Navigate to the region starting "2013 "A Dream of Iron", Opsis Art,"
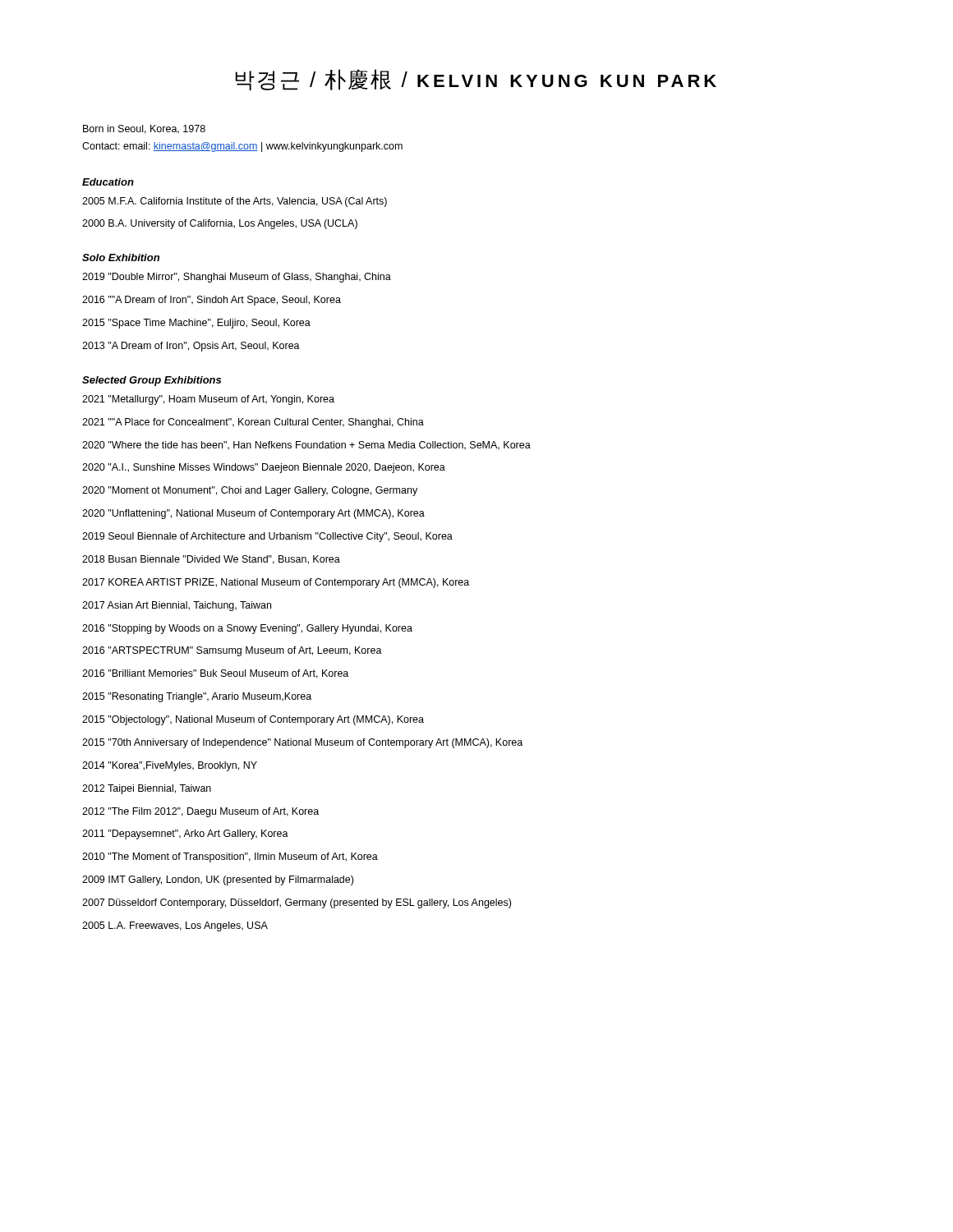This screenshot has height=1232, width=953. [x=191, y=346]
